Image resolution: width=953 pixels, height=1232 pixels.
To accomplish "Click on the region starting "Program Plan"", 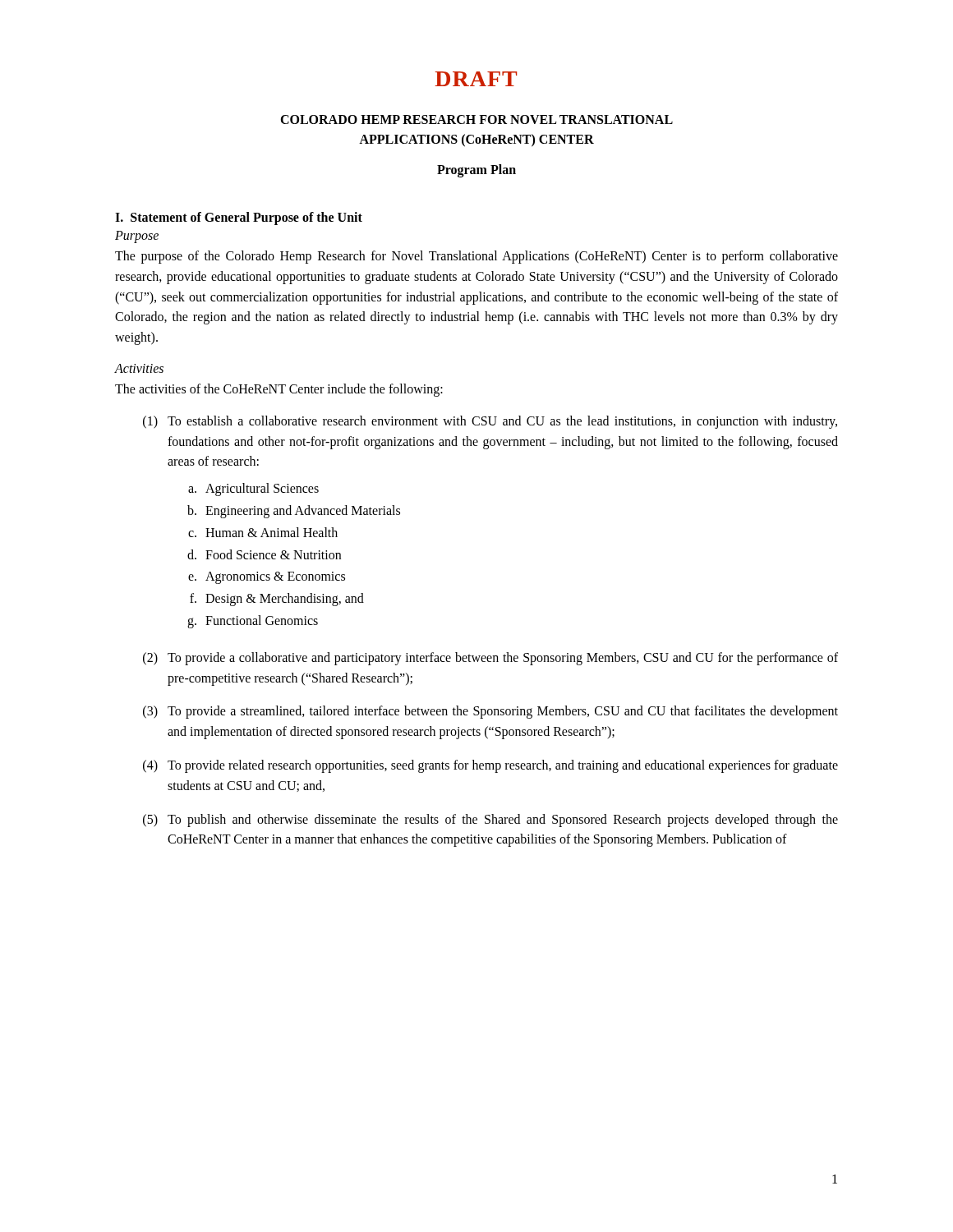I will [x=476, y=170].
